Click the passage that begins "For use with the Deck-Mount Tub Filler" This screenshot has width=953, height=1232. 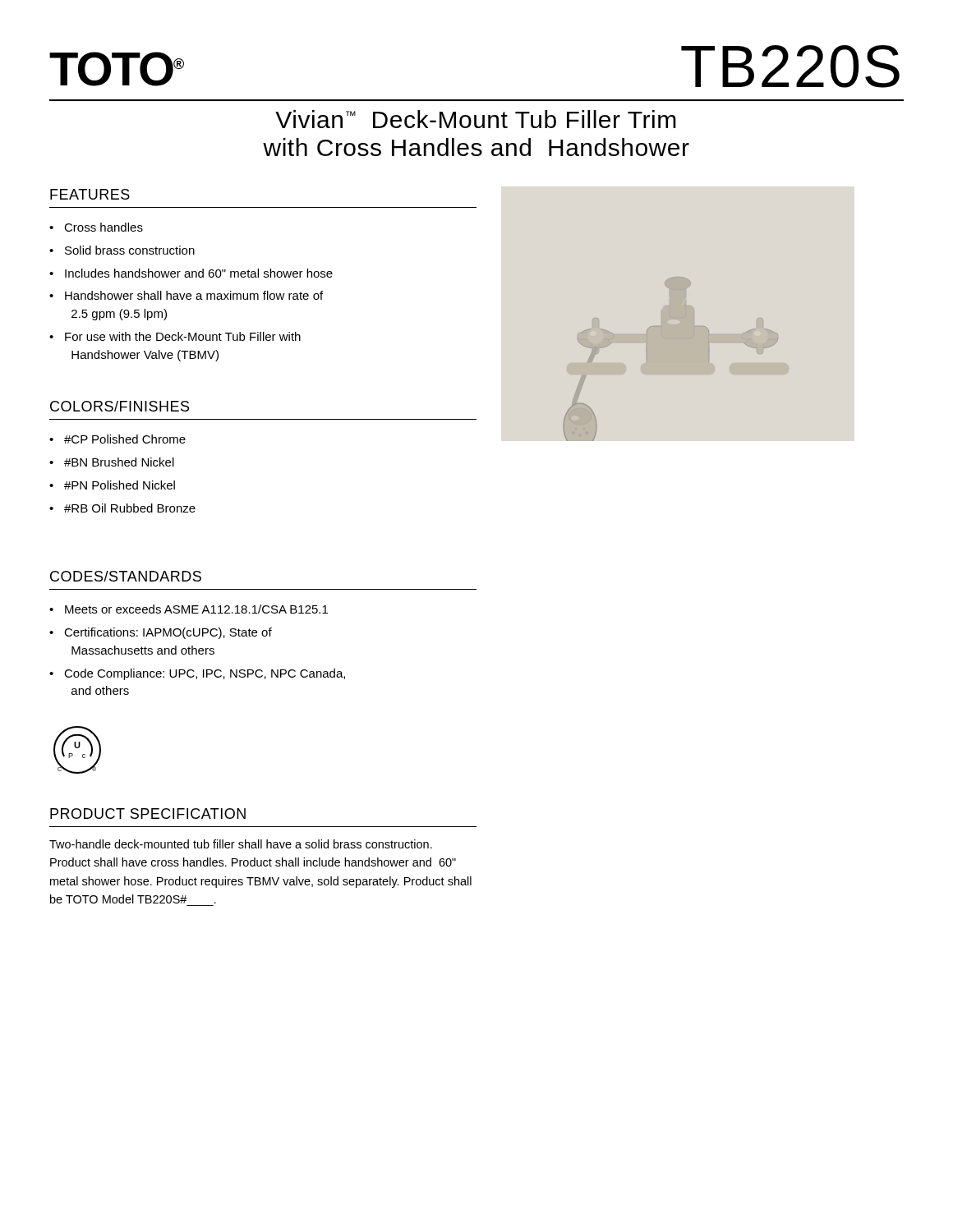(183, 345)
